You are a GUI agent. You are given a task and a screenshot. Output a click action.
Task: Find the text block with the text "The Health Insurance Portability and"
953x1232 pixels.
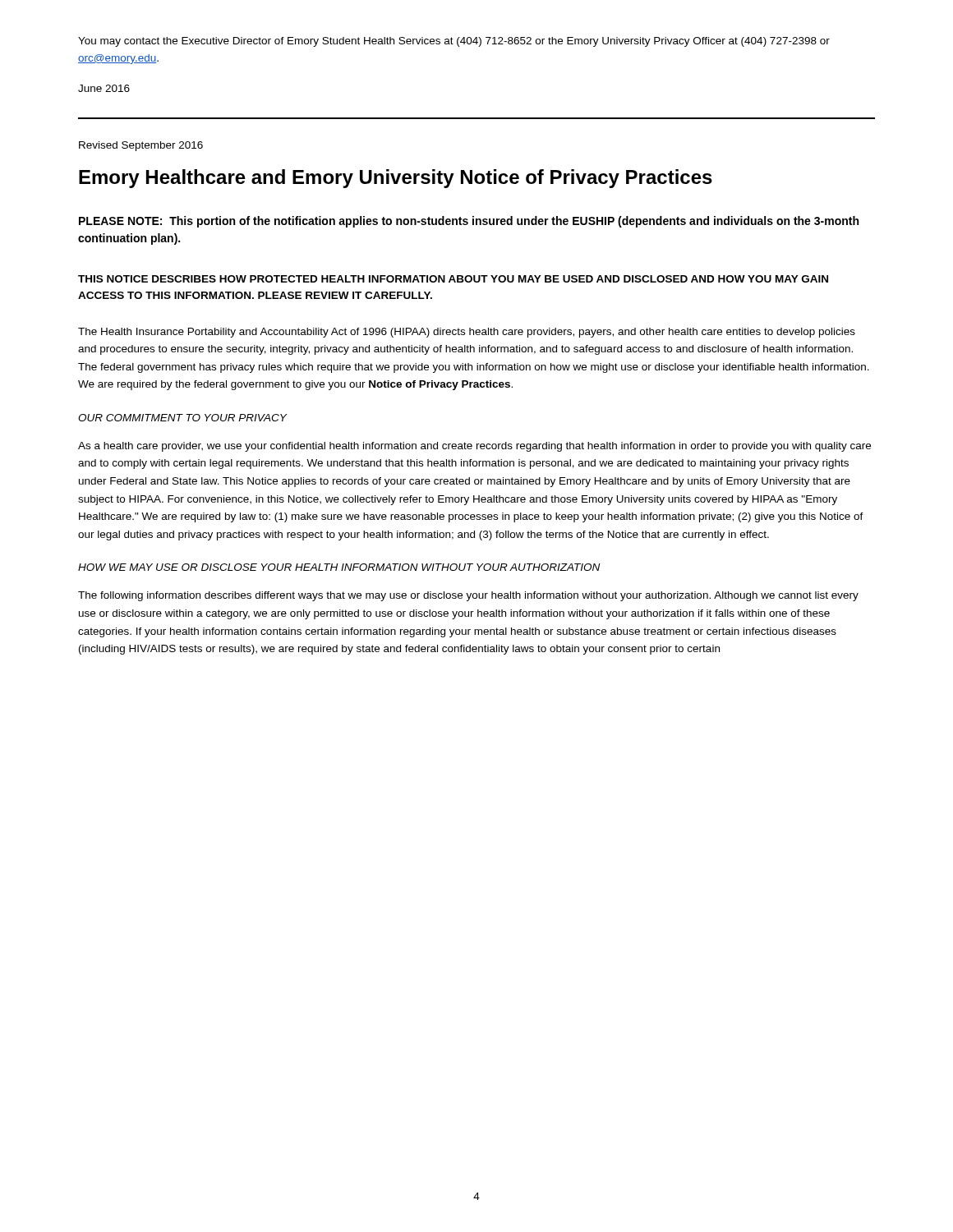pos(474,358)
